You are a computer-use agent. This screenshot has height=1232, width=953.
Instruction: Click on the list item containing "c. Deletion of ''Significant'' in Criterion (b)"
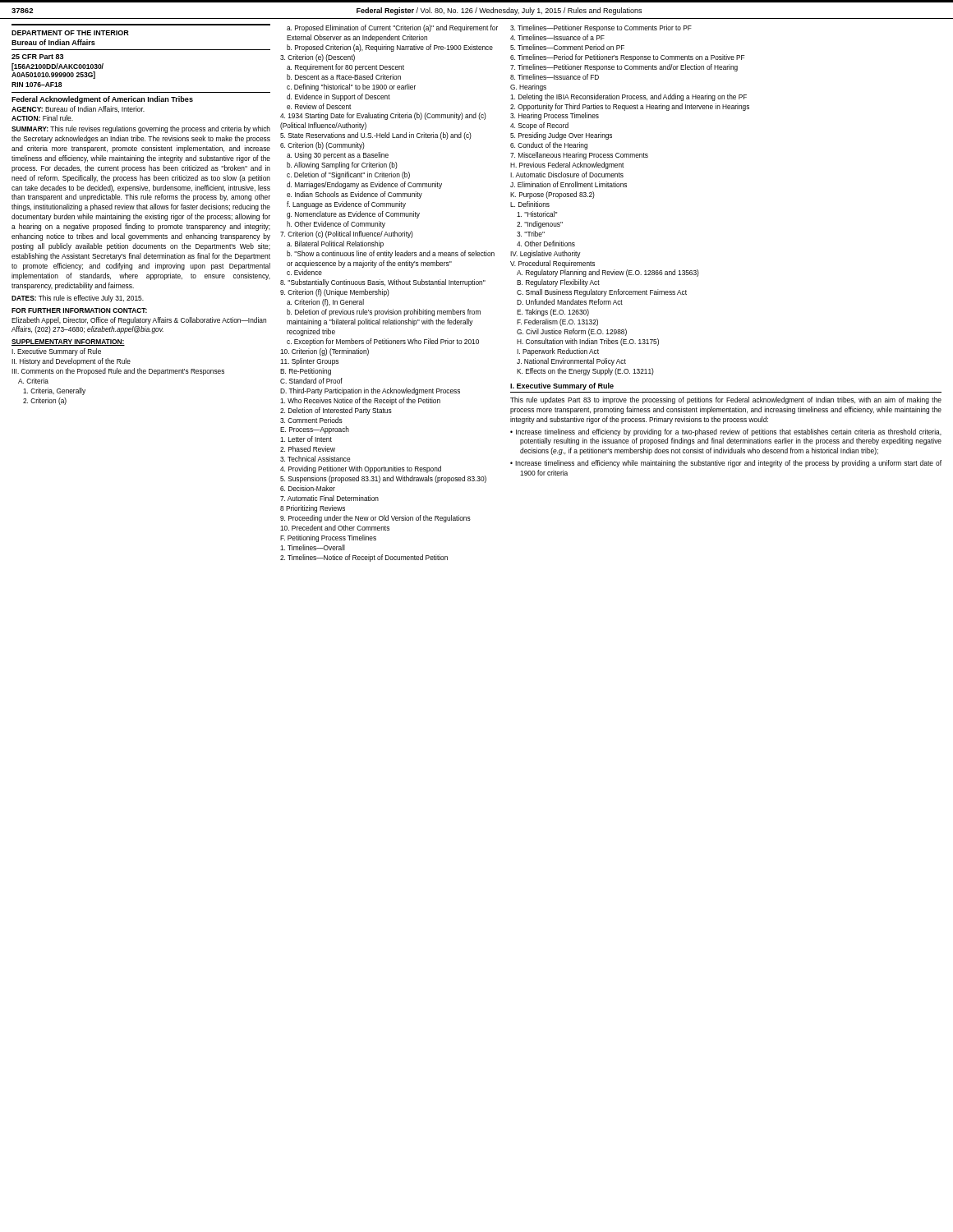pos(348,175)
